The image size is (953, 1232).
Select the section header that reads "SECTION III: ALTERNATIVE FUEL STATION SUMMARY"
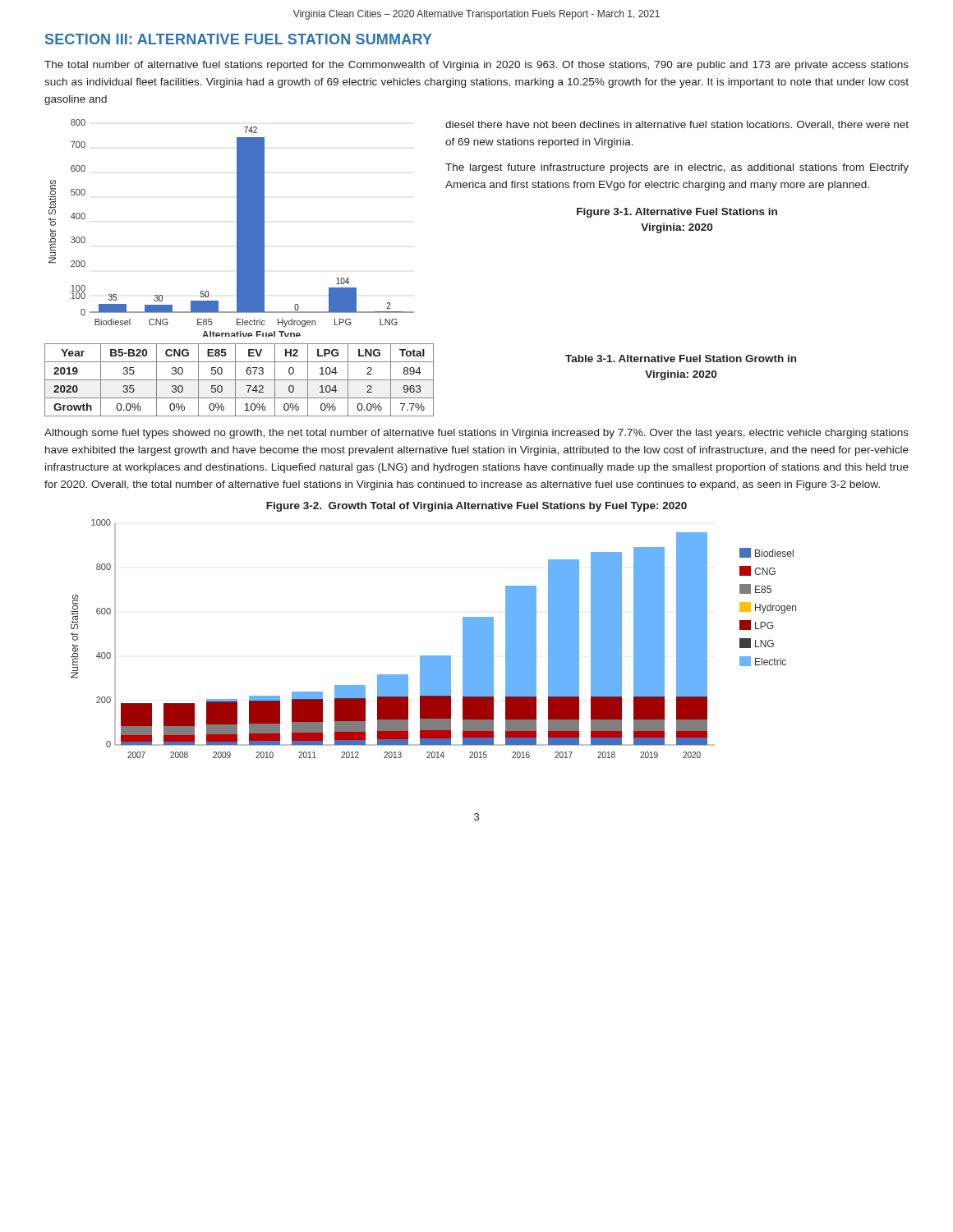[238, 39]
